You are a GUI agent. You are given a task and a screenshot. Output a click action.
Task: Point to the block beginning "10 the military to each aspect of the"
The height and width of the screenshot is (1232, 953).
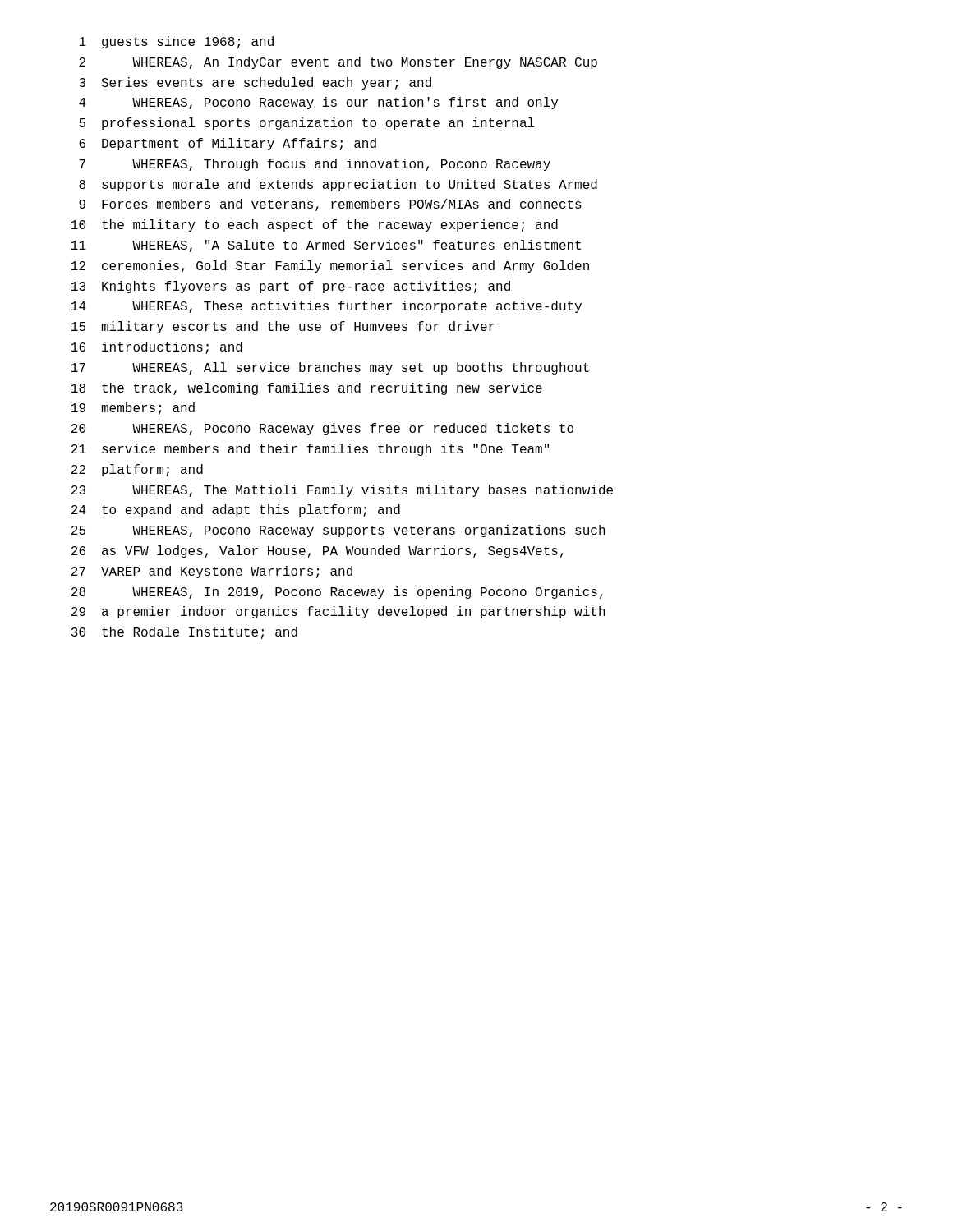coord(304,226)
